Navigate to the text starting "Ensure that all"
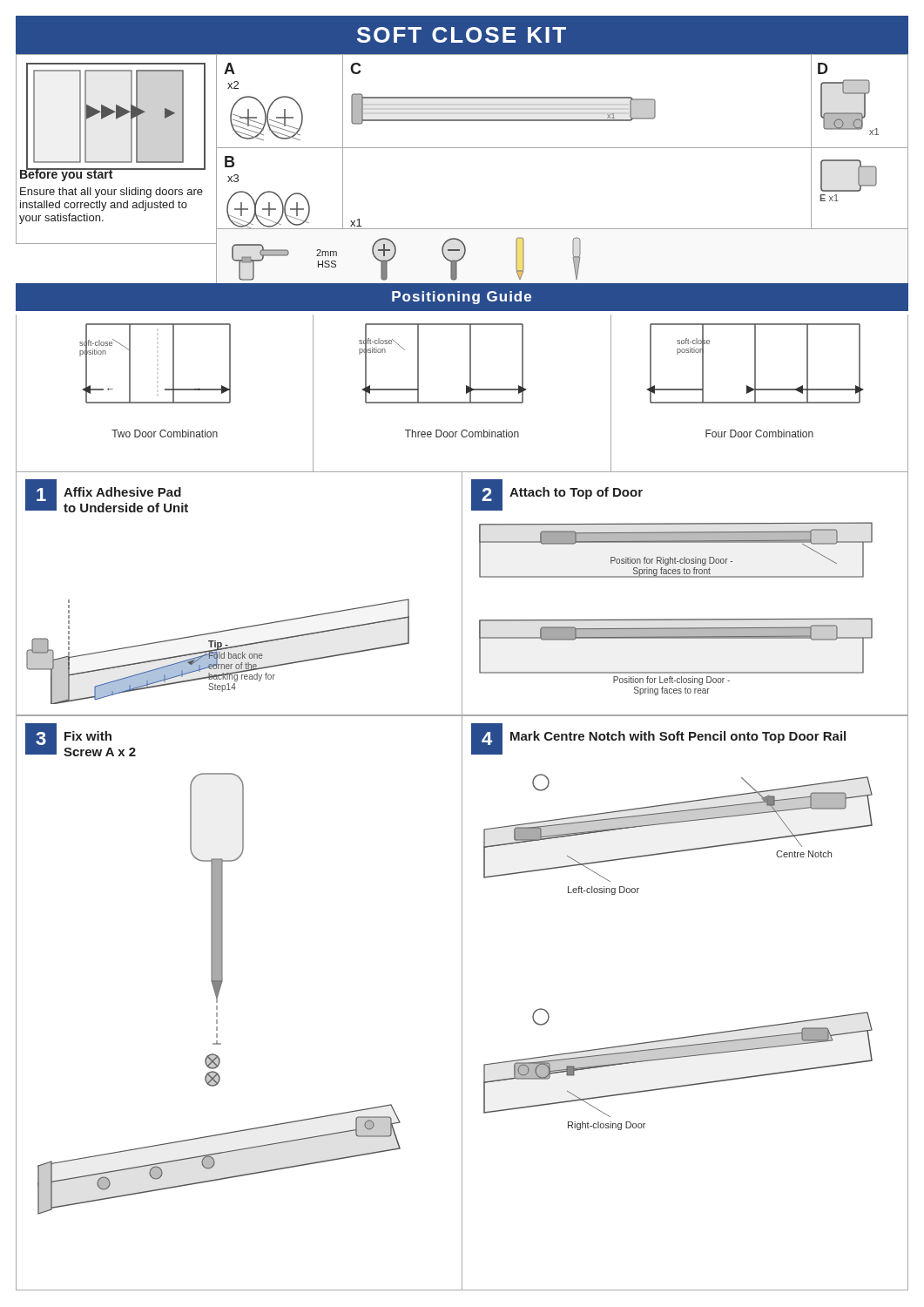 [x=111, y=204]
